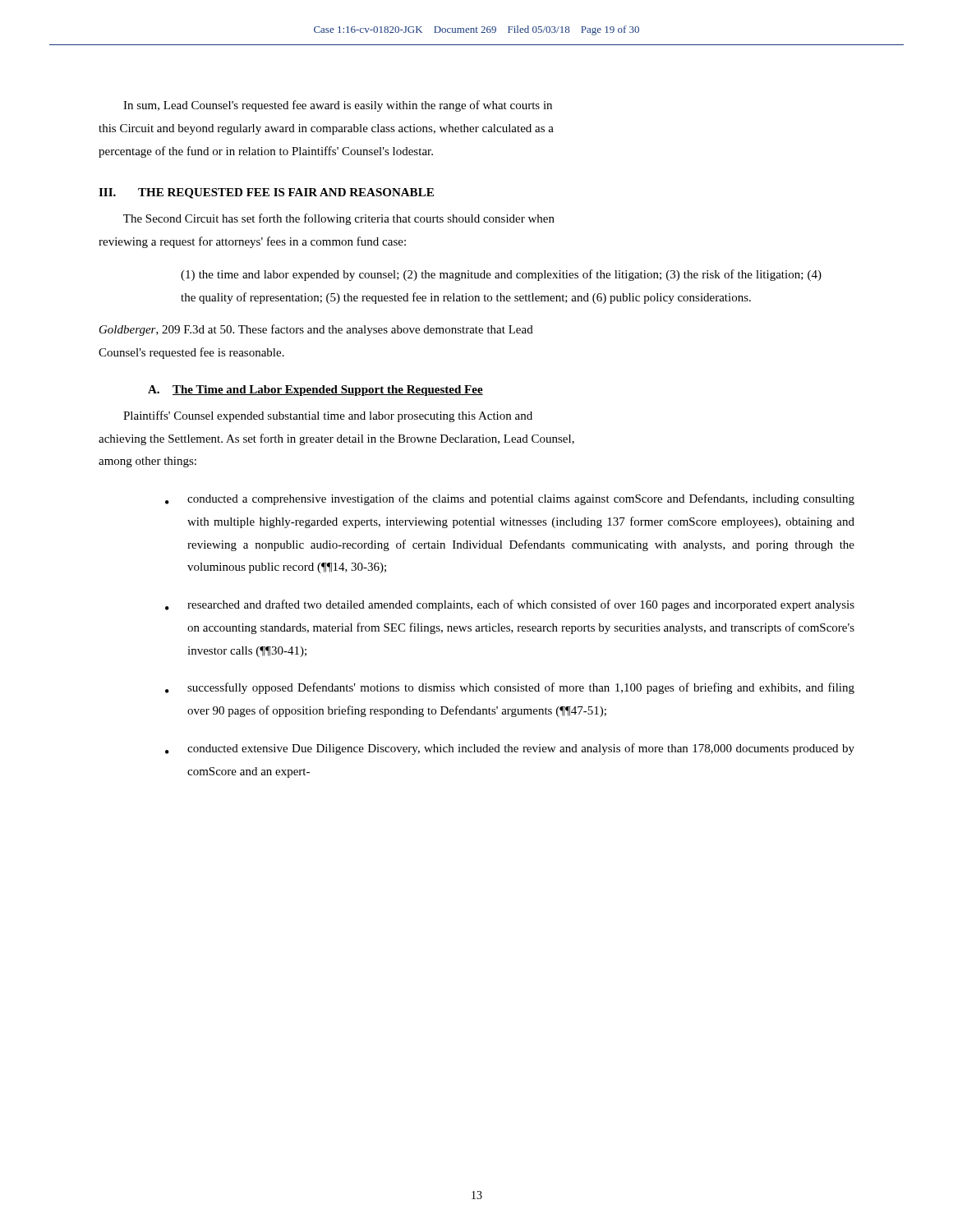Screen dimensions: 1232x953
Task: Click on the element starting "III. THE REQUESTED FEE IS FAIR AND REASONABLE"
Action: [x=266, y=193]
